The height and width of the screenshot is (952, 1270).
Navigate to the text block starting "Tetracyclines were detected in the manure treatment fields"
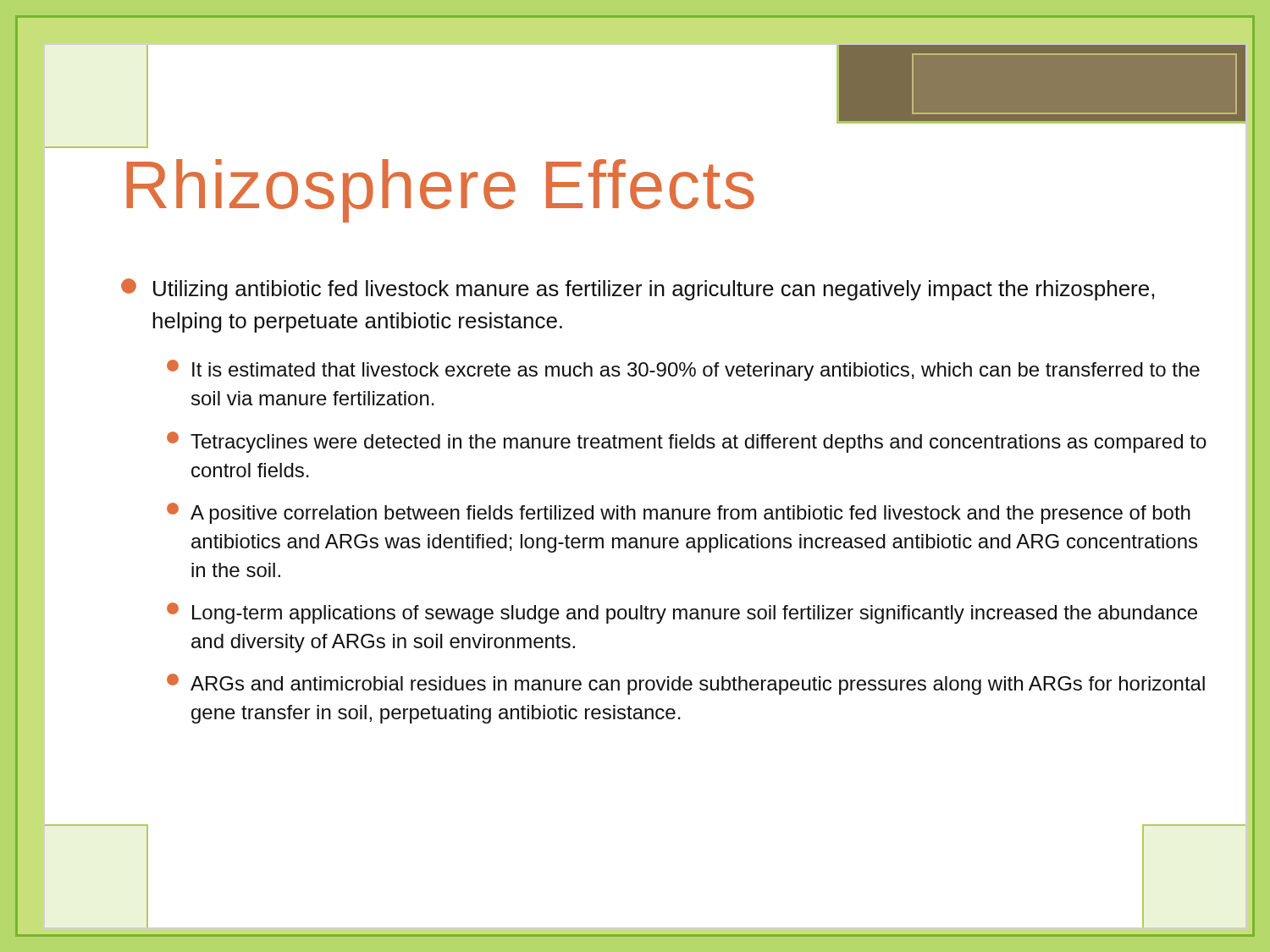pos(690,456)
